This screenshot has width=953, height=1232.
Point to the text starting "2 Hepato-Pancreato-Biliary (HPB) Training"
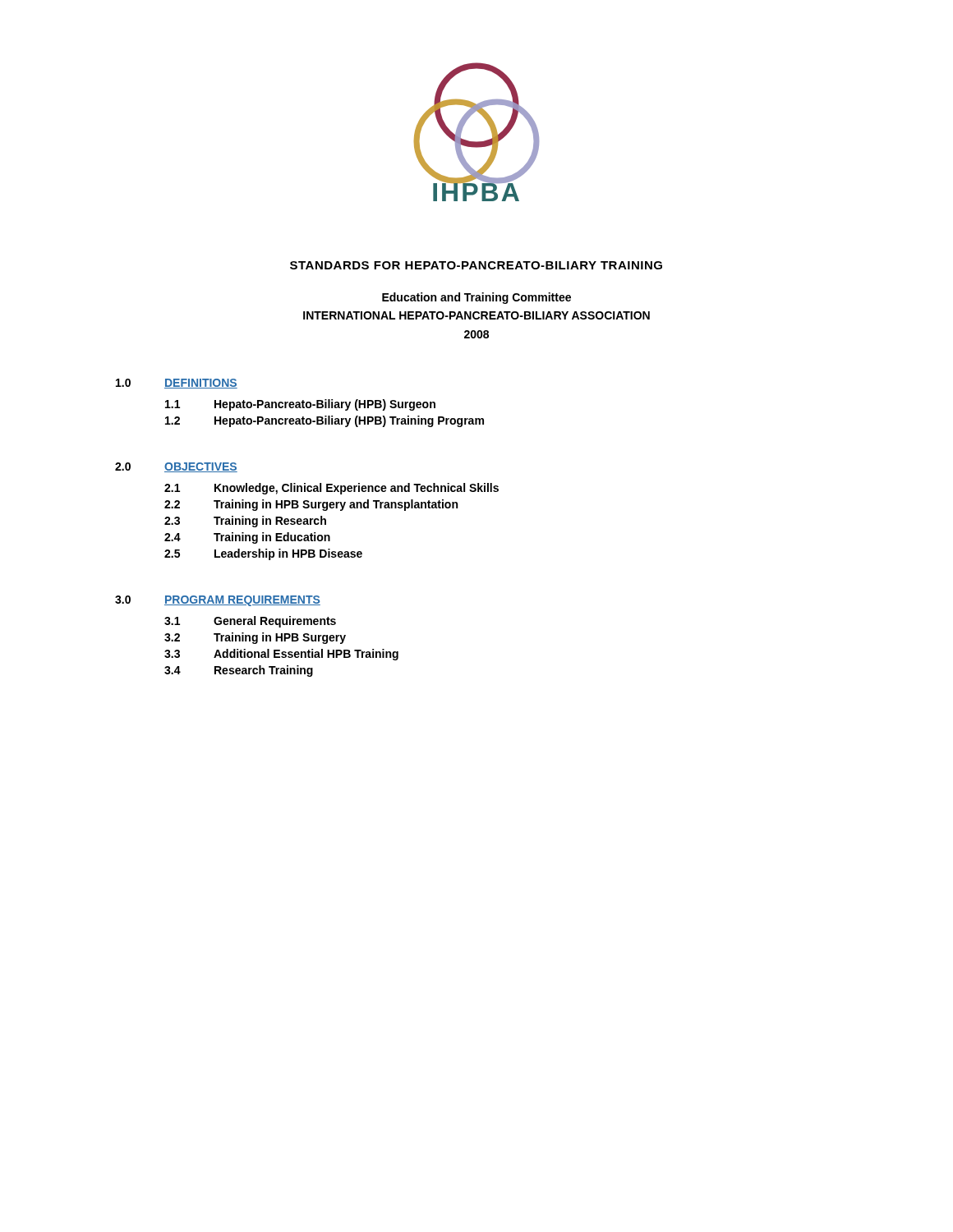click(324, 421)
